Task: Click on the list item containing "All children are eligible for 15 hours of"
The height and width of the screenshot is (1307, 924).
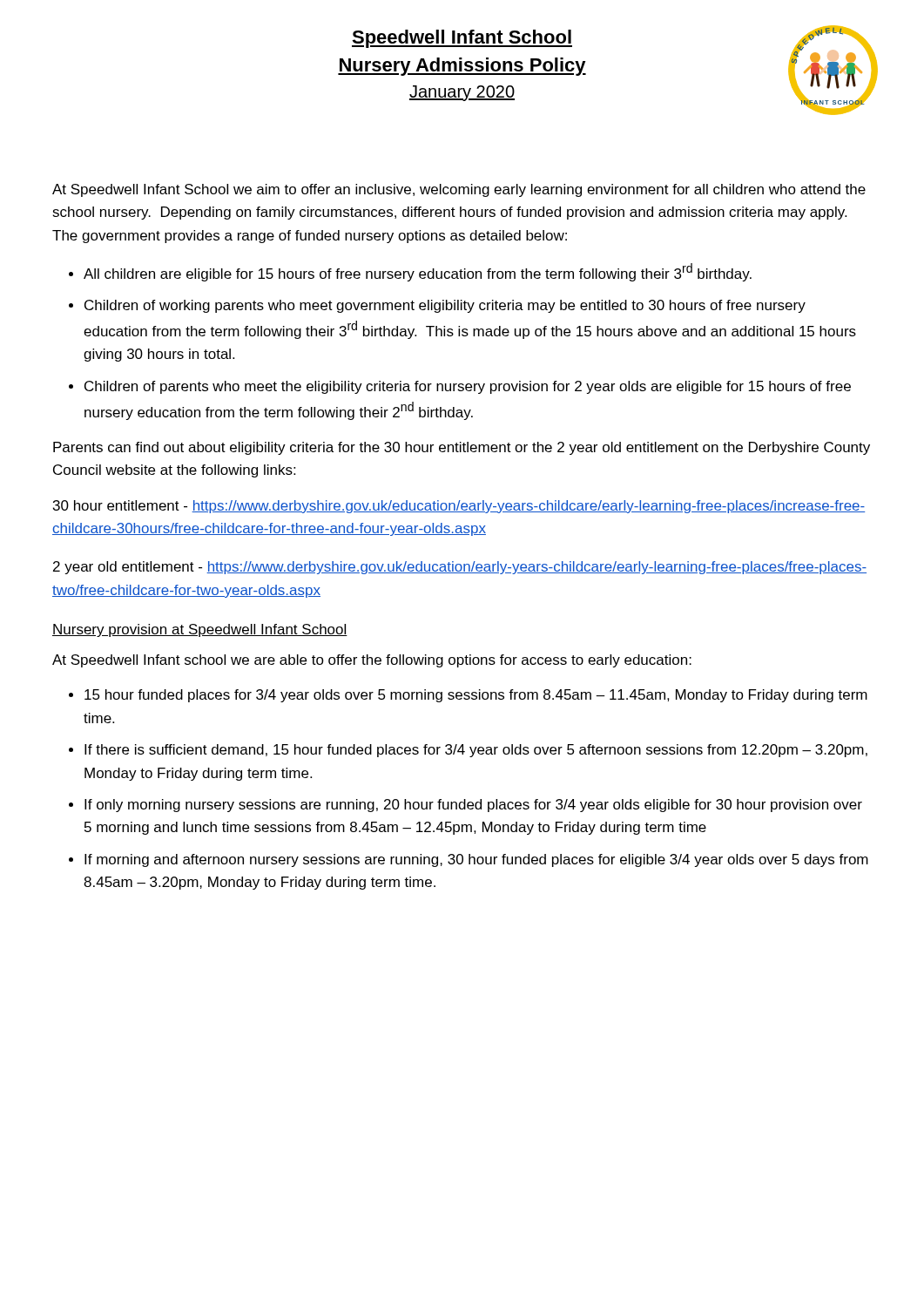Action: click(418, 272)
